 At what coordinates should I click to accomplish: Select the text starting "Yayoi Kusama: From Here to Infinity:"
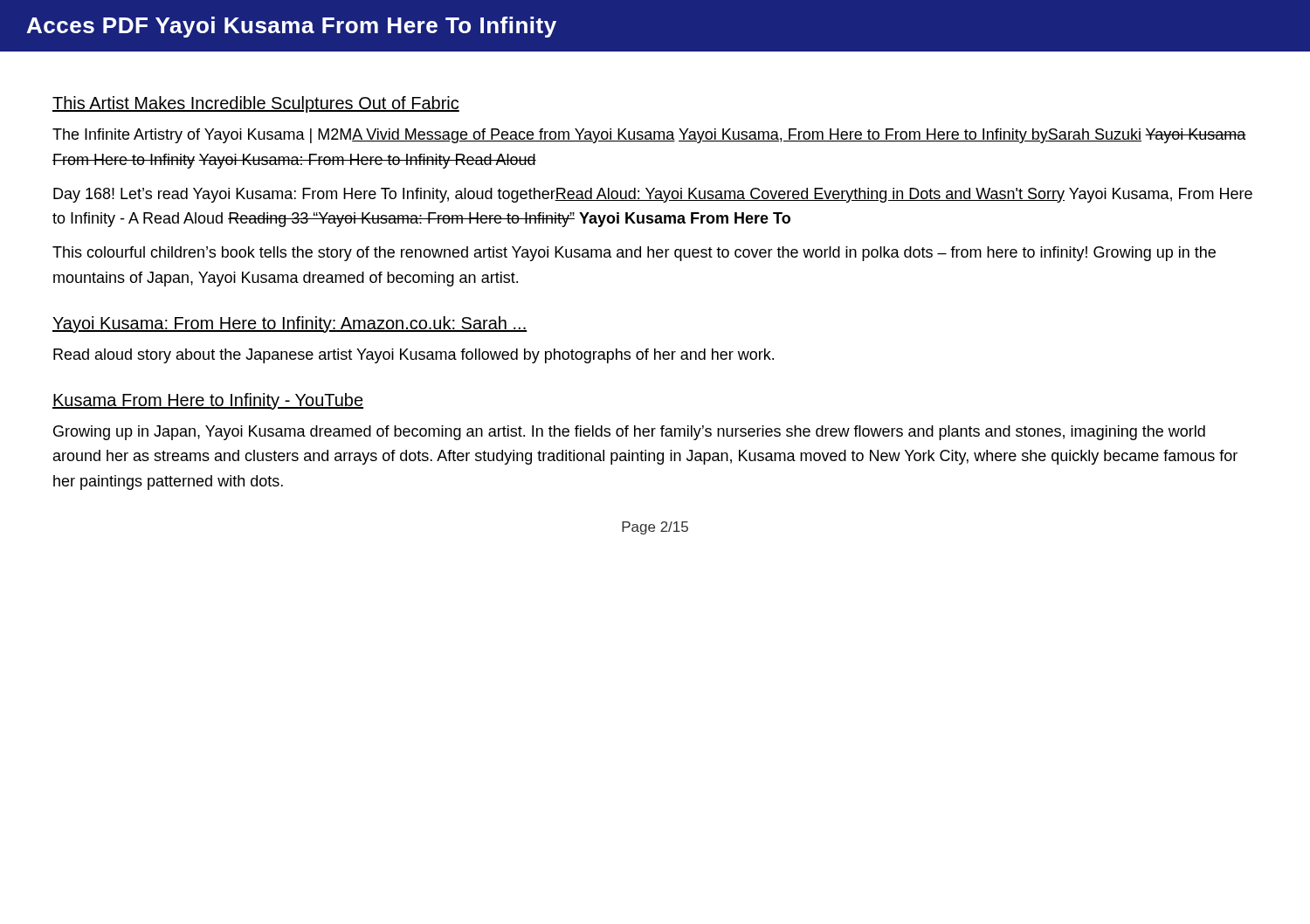coord(290,323)
